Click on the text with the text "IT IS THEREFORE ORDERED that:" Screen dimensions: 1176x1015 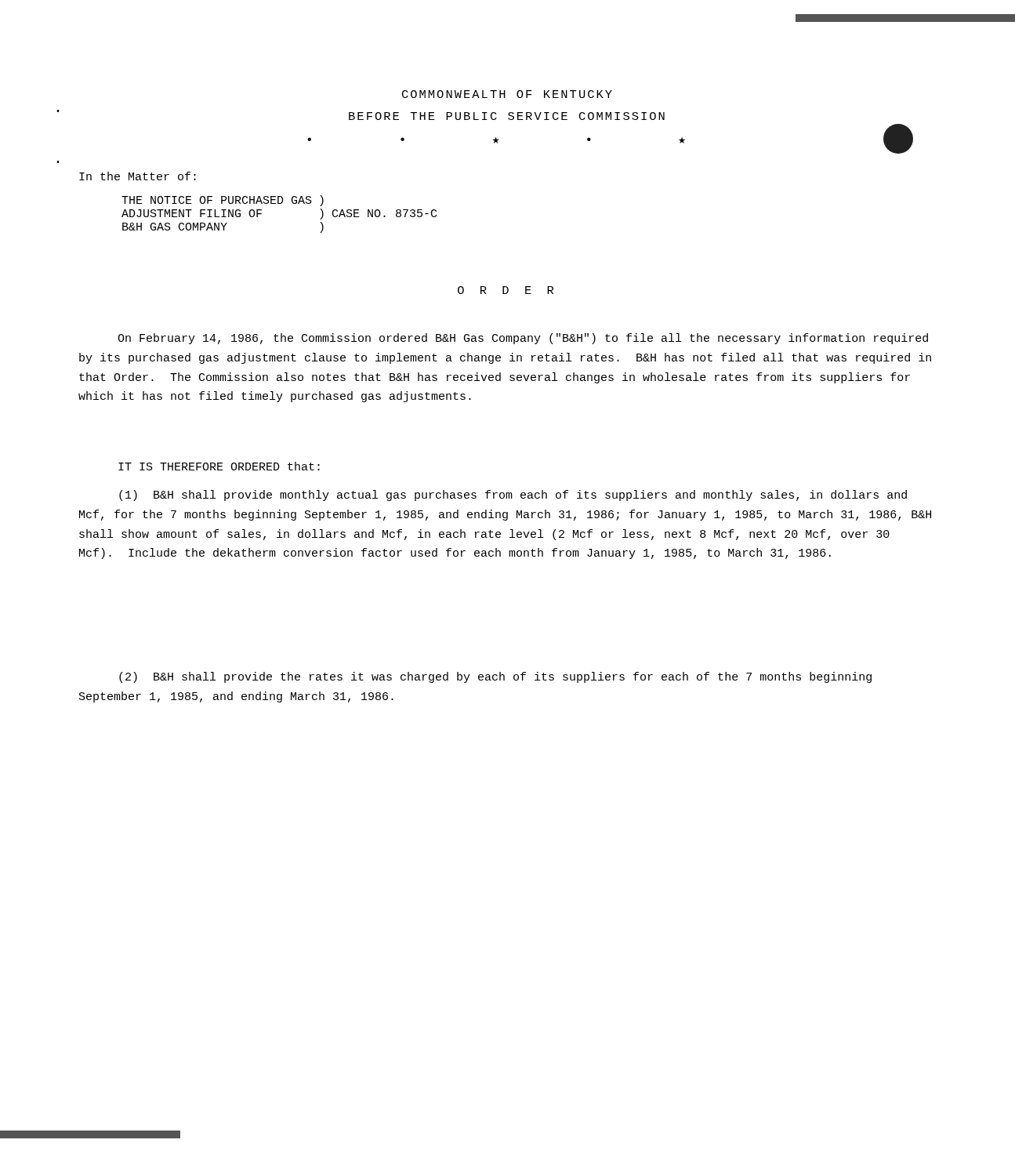coord(219,466)
